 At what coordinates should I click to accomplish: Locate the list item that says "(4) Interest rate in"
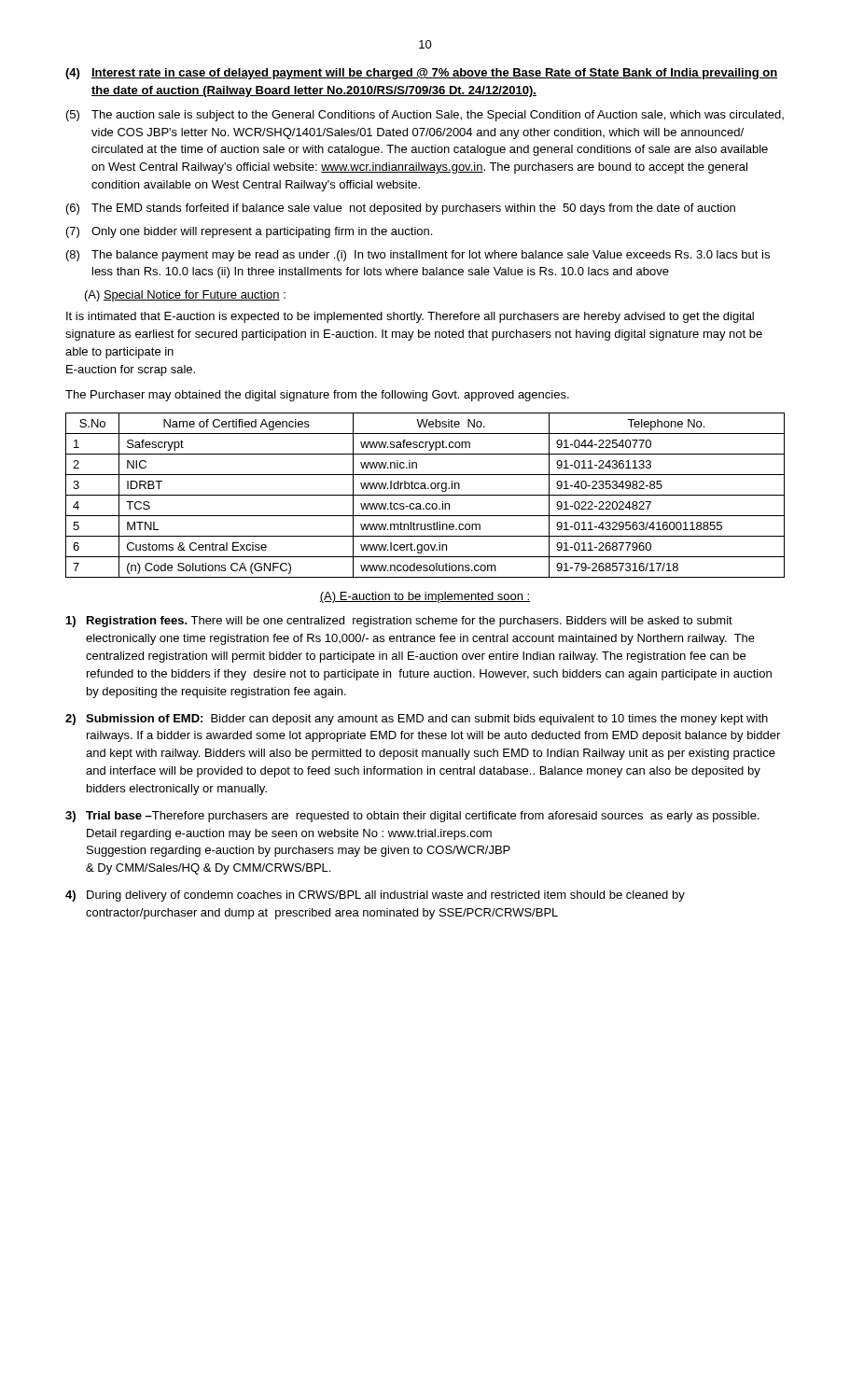(x=425, y=82)
